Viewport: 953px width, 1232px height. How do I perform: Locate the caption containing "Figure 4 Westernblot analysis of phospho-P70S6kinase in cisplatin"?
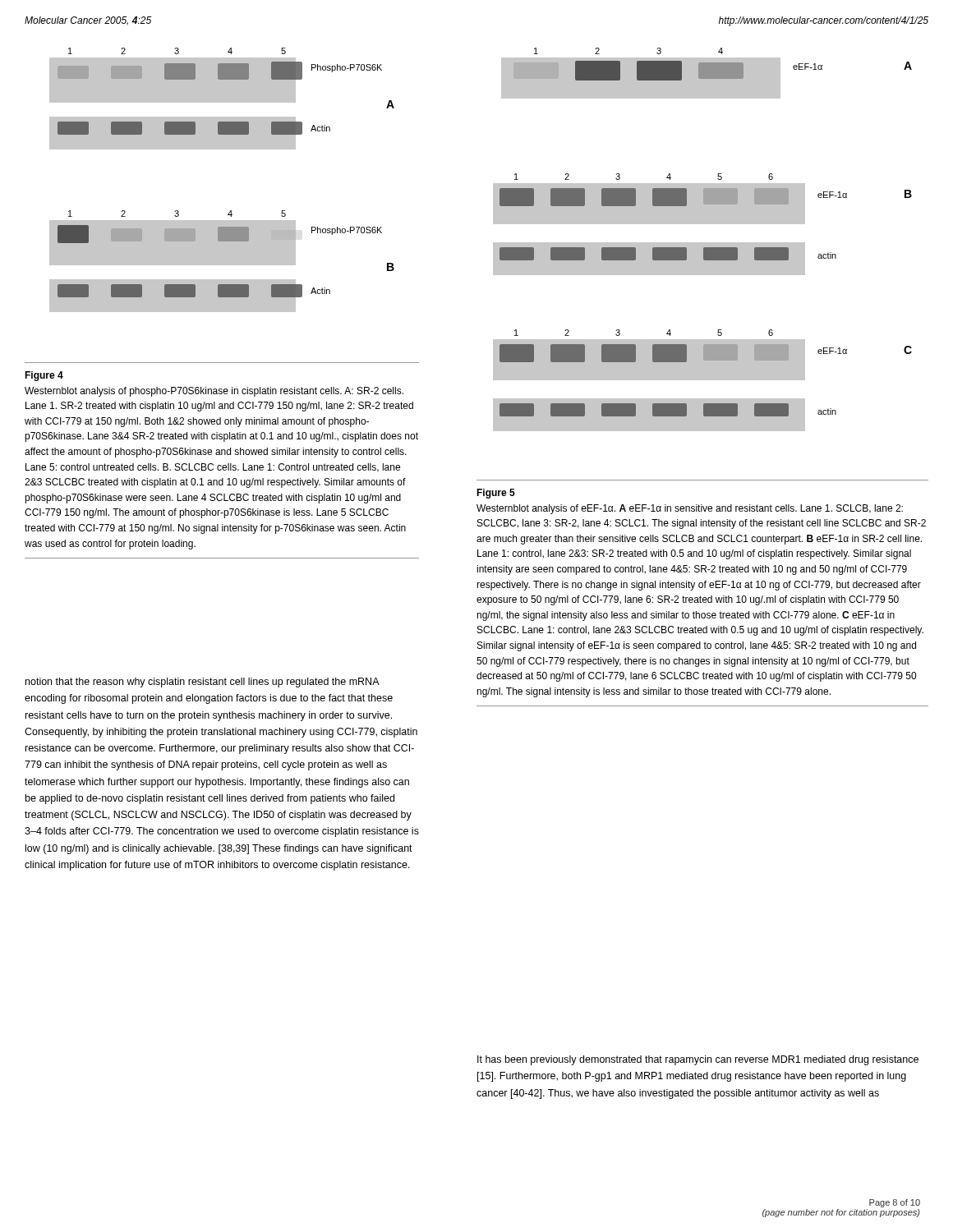(x=222, y=460)
